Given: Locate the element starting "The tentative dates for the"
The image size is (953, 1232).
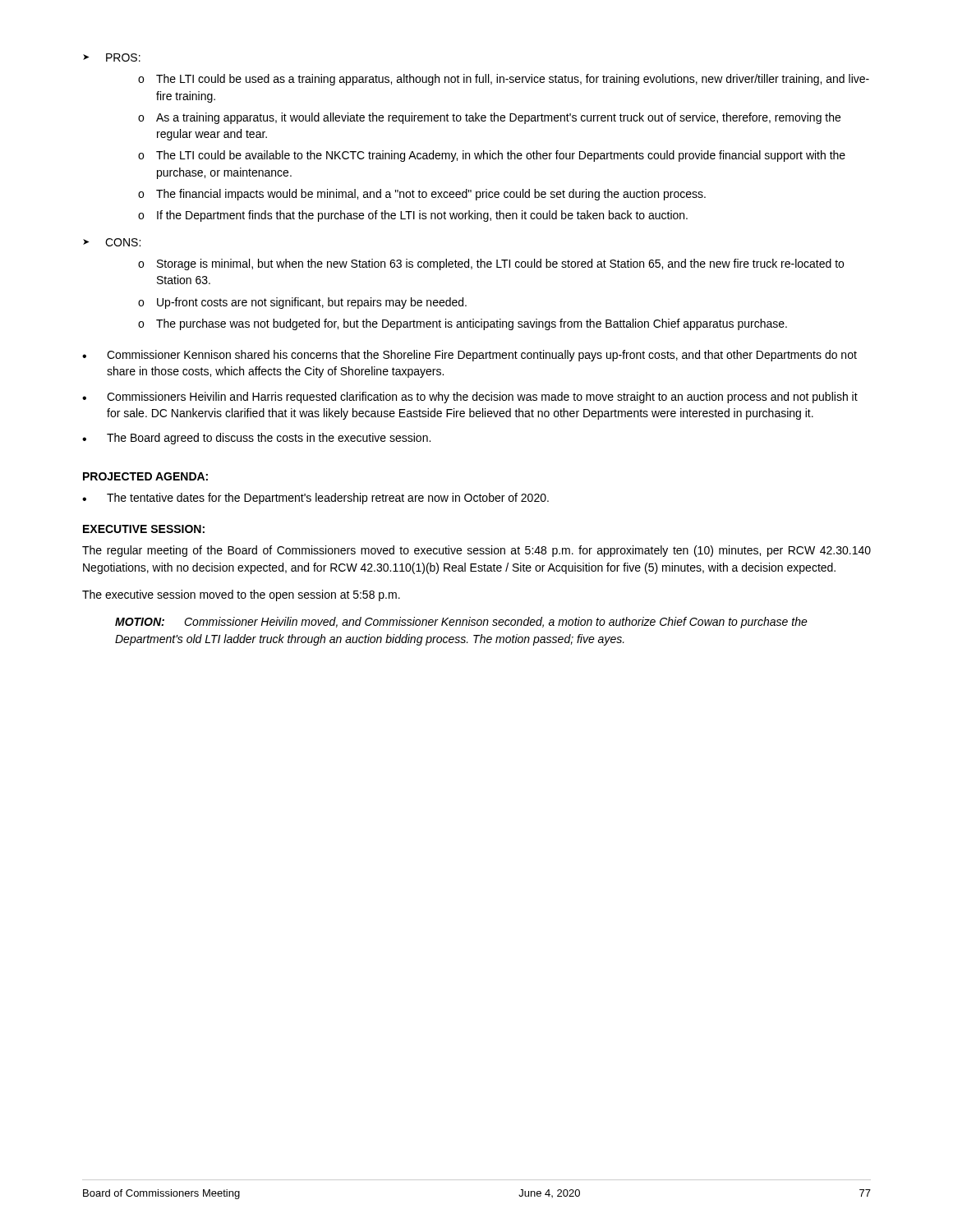Looking at the screenshot, I should [x=328, y=497].
